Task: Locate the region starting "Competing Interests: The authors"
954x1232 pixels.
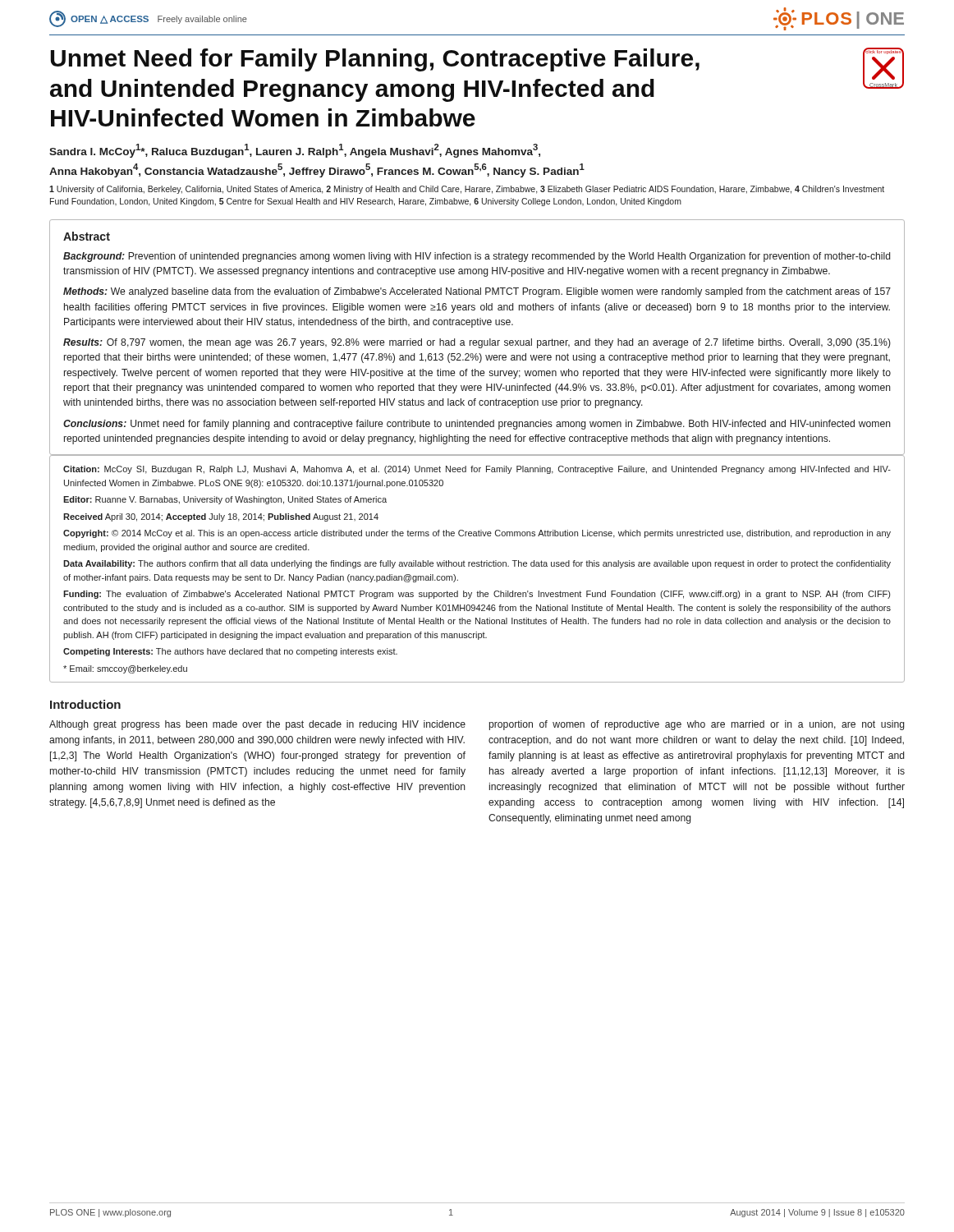Action: tap(231, 651)
